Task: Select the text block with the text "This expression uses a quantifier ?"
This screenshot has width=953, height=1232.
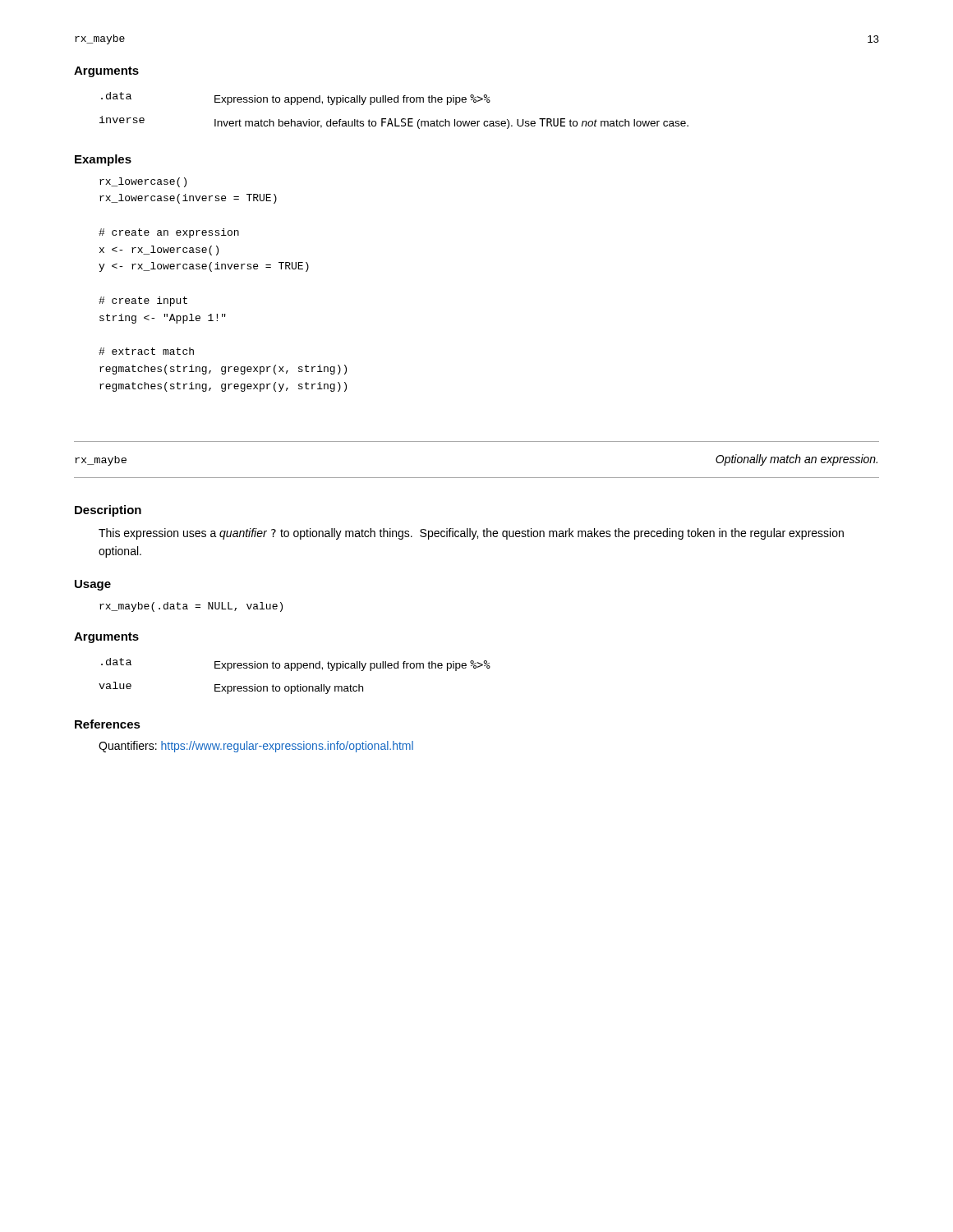Action: (x=471, y=542)
